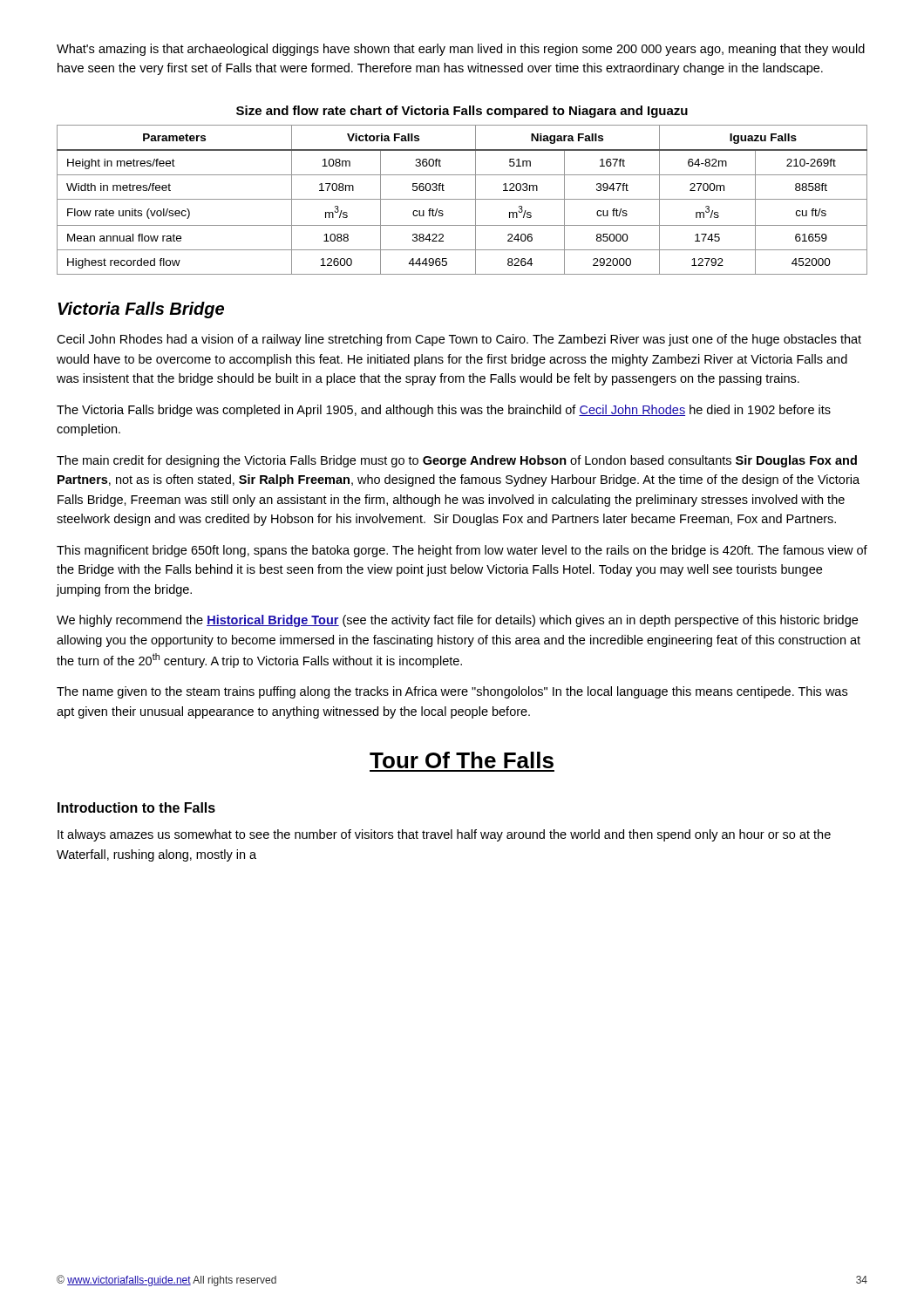Locate the block of text that opens with "The name given to the"

[x=452, y=702]
